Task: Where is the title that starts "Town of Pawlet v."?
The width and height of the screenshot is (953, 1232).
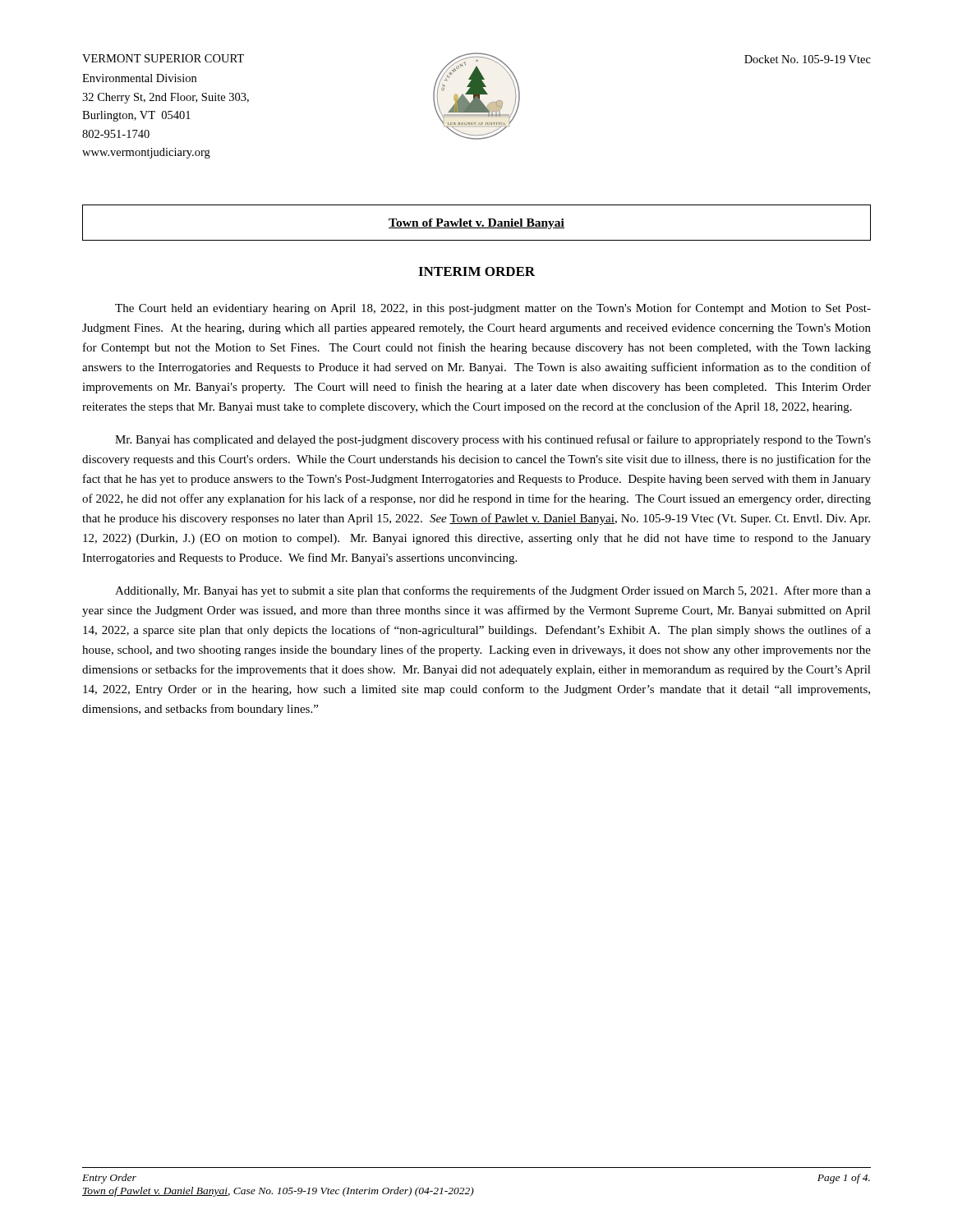Action: (476, 222)
